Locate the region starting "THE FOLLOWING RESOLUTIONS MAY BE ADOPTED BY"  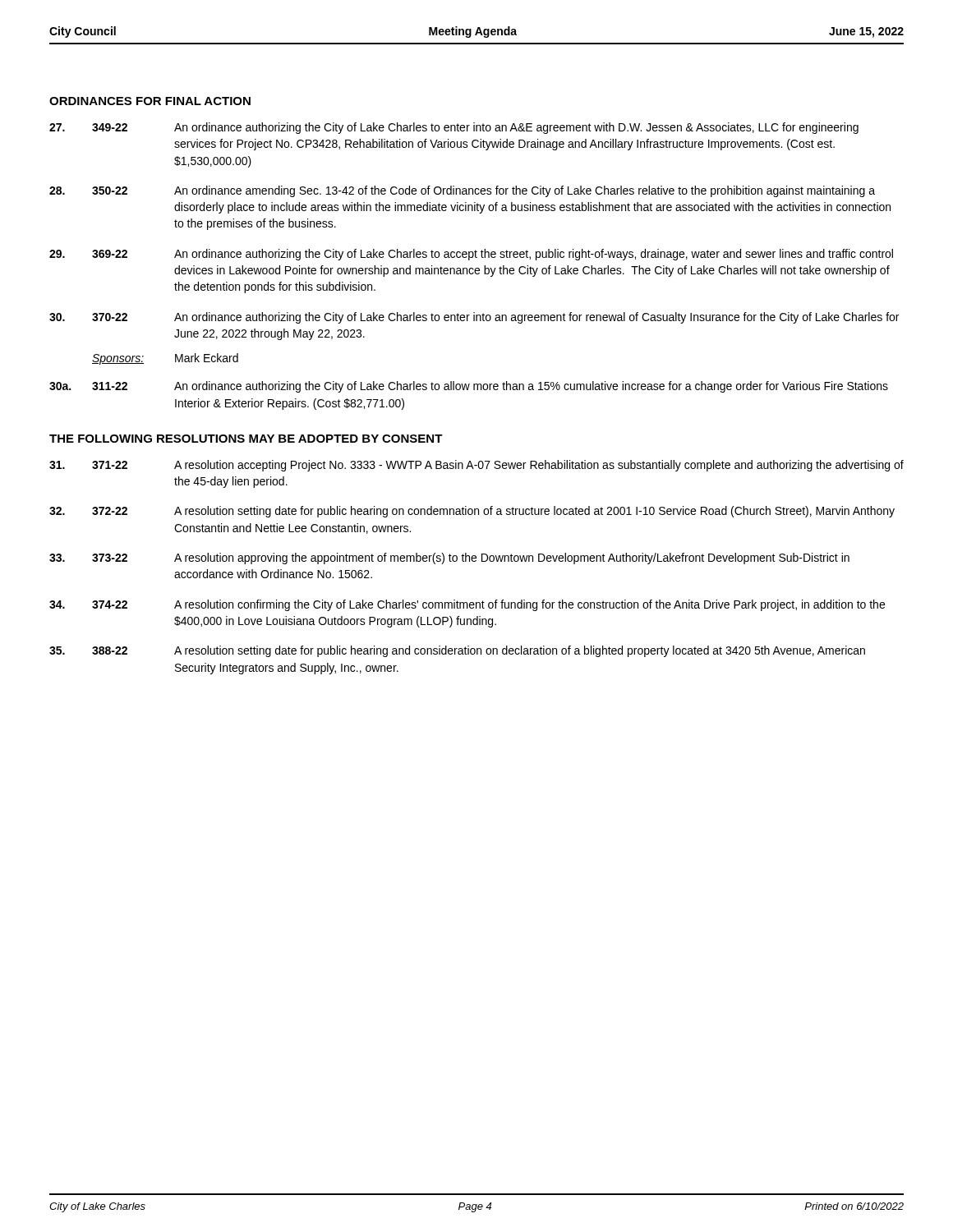coord(246,438)
